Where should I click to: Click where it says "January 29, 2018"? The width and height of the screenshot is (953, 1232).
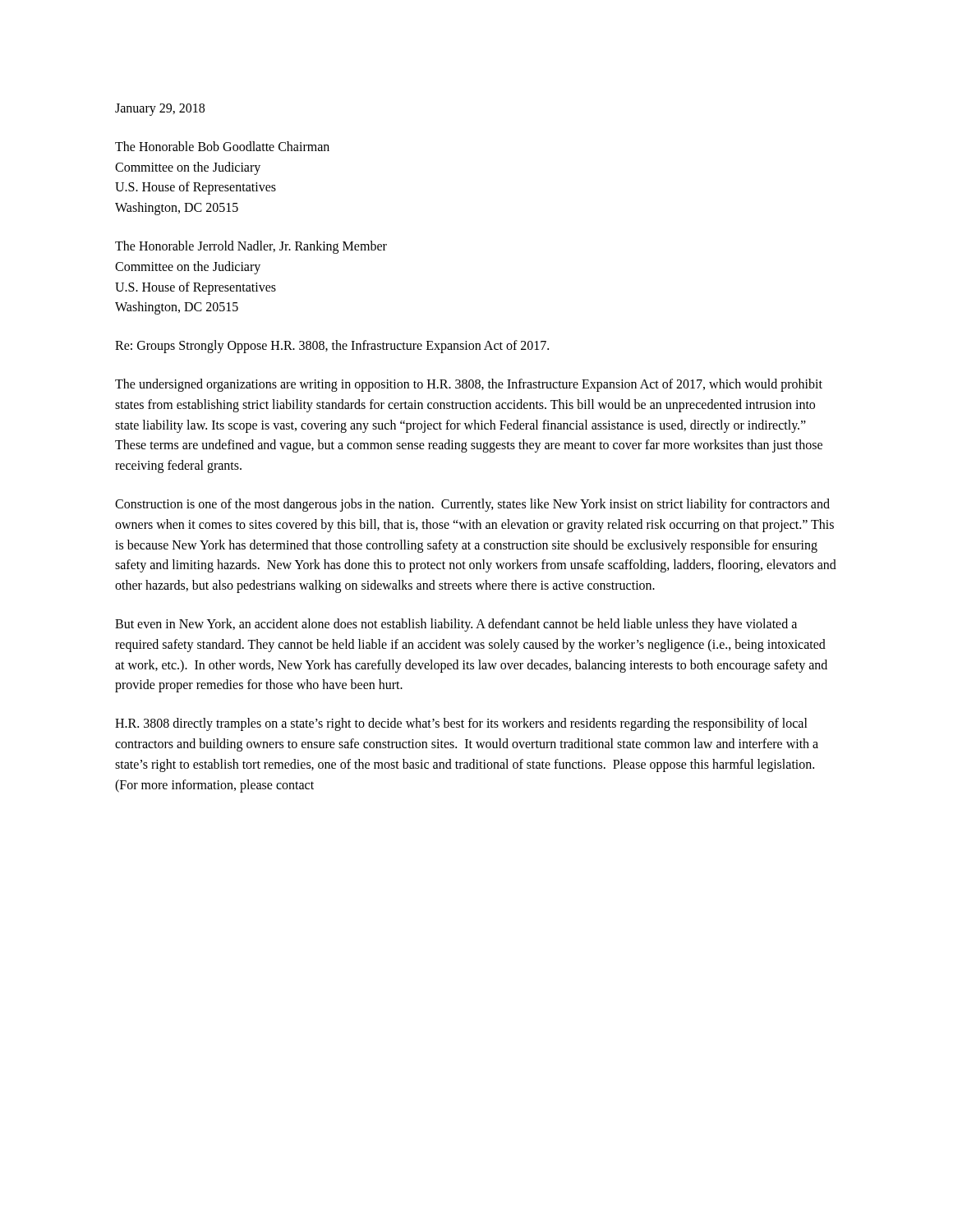pos(160,108)
